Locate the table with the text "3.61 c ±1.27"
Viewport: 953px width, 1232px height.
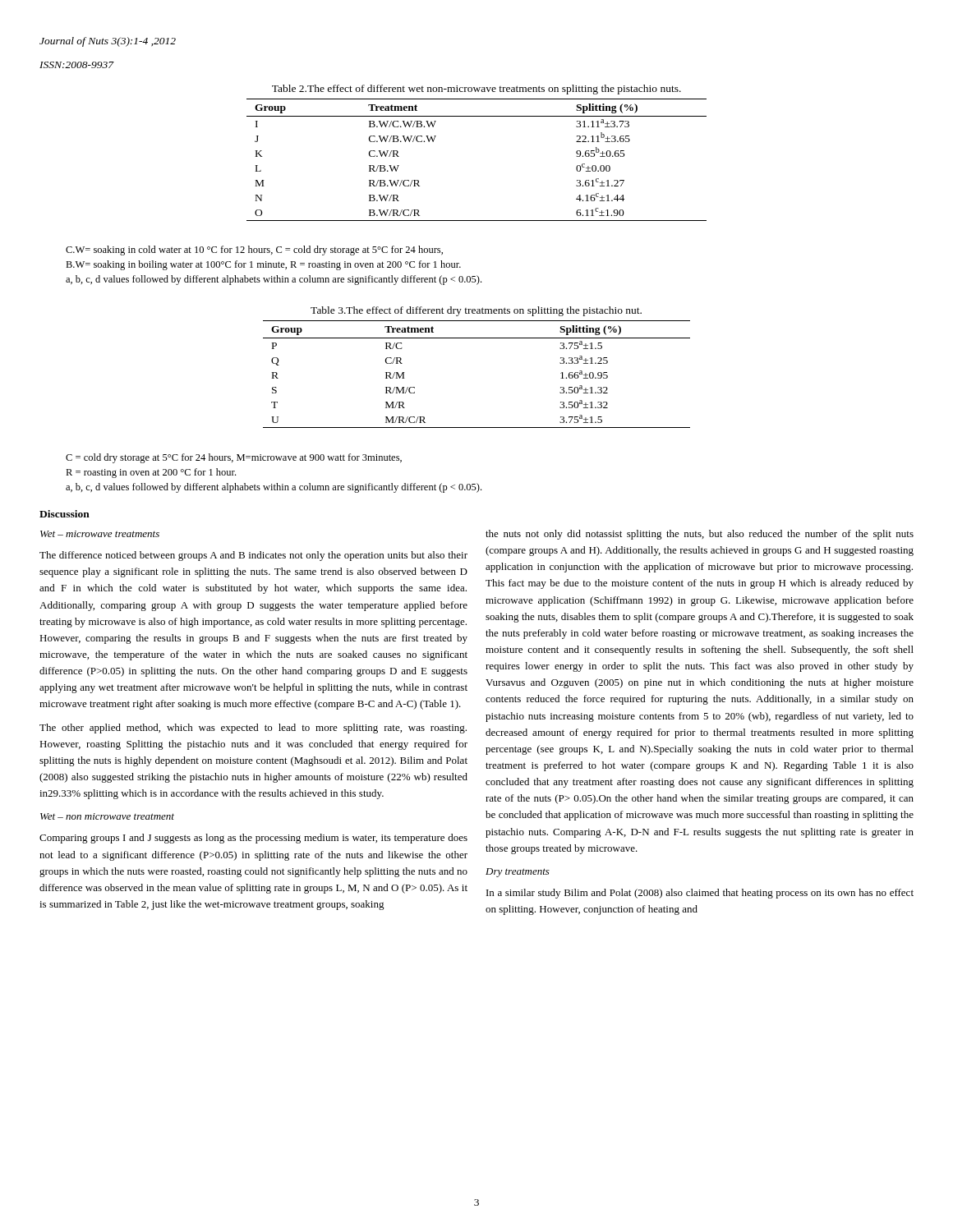pos(476,160)
